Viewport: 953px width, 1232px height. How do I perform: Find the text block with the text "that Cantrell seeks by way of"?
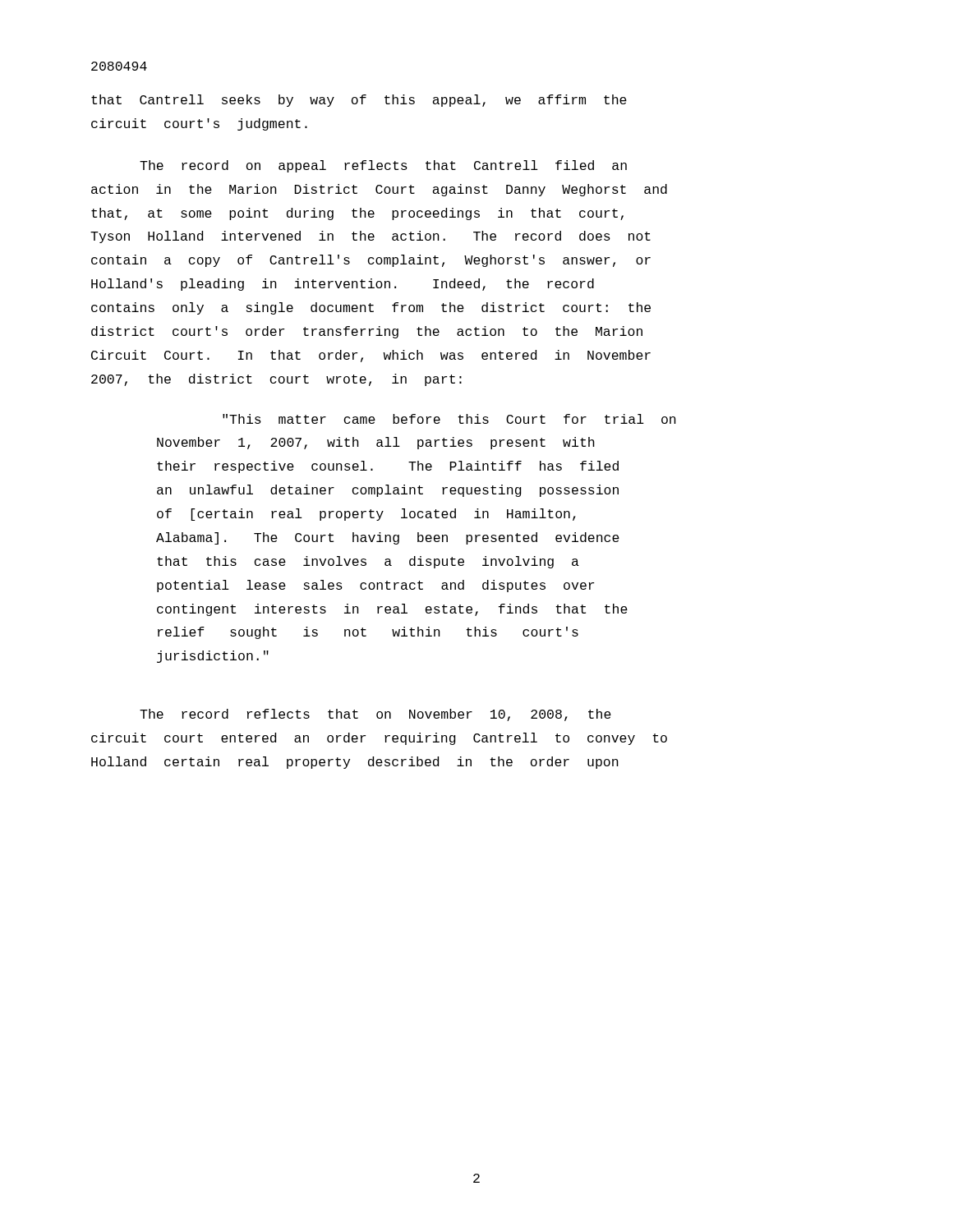(359, 101)
